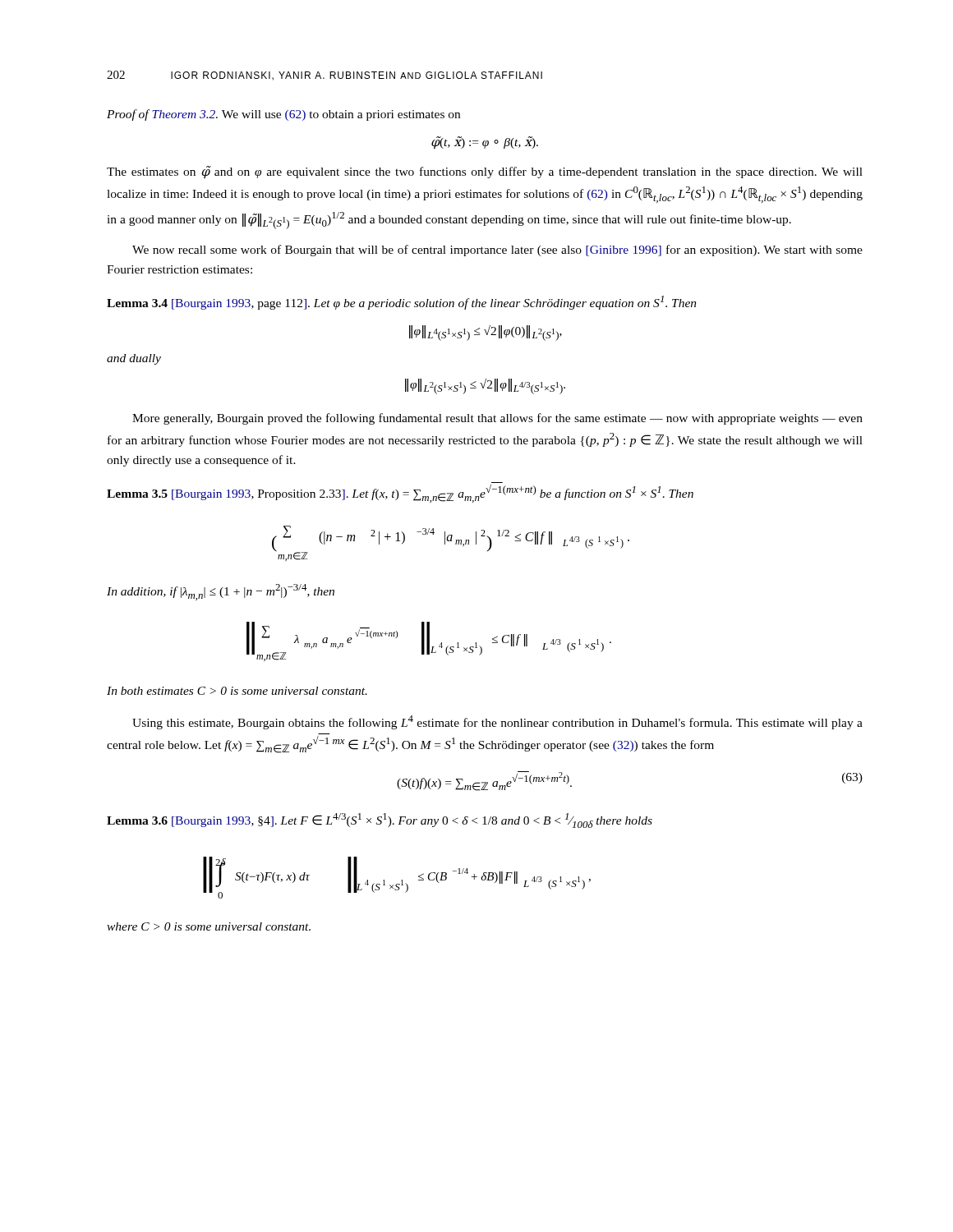Find the formula on this page that starts "‖ ∑ m,n∈ℤ"
Viewport: 953px width, 1232px height.
coord(485,642)
